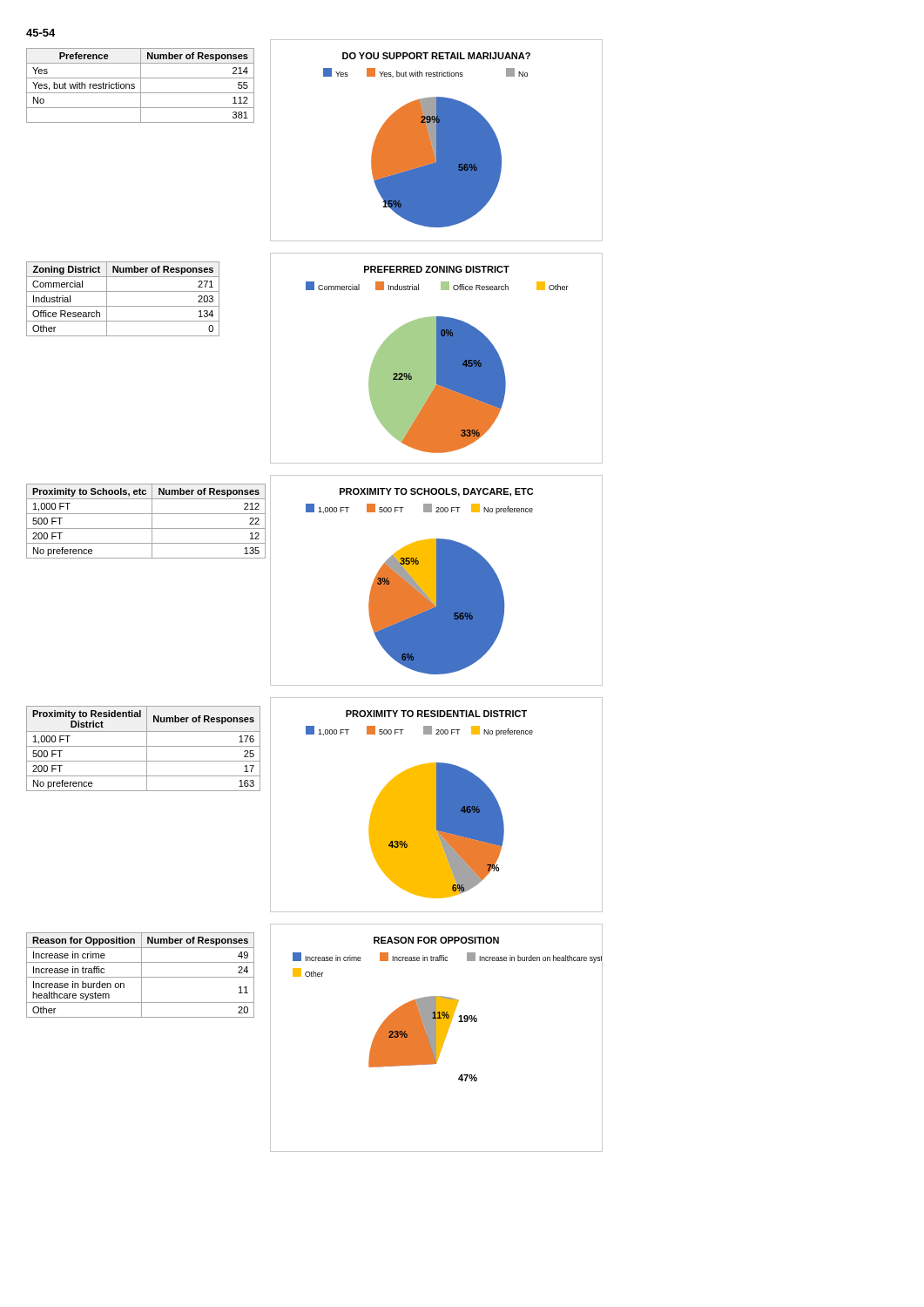Click on the table containing "Office Research"
The width and height of the screenshot is (924, 1307).
[x=123, y=299]
